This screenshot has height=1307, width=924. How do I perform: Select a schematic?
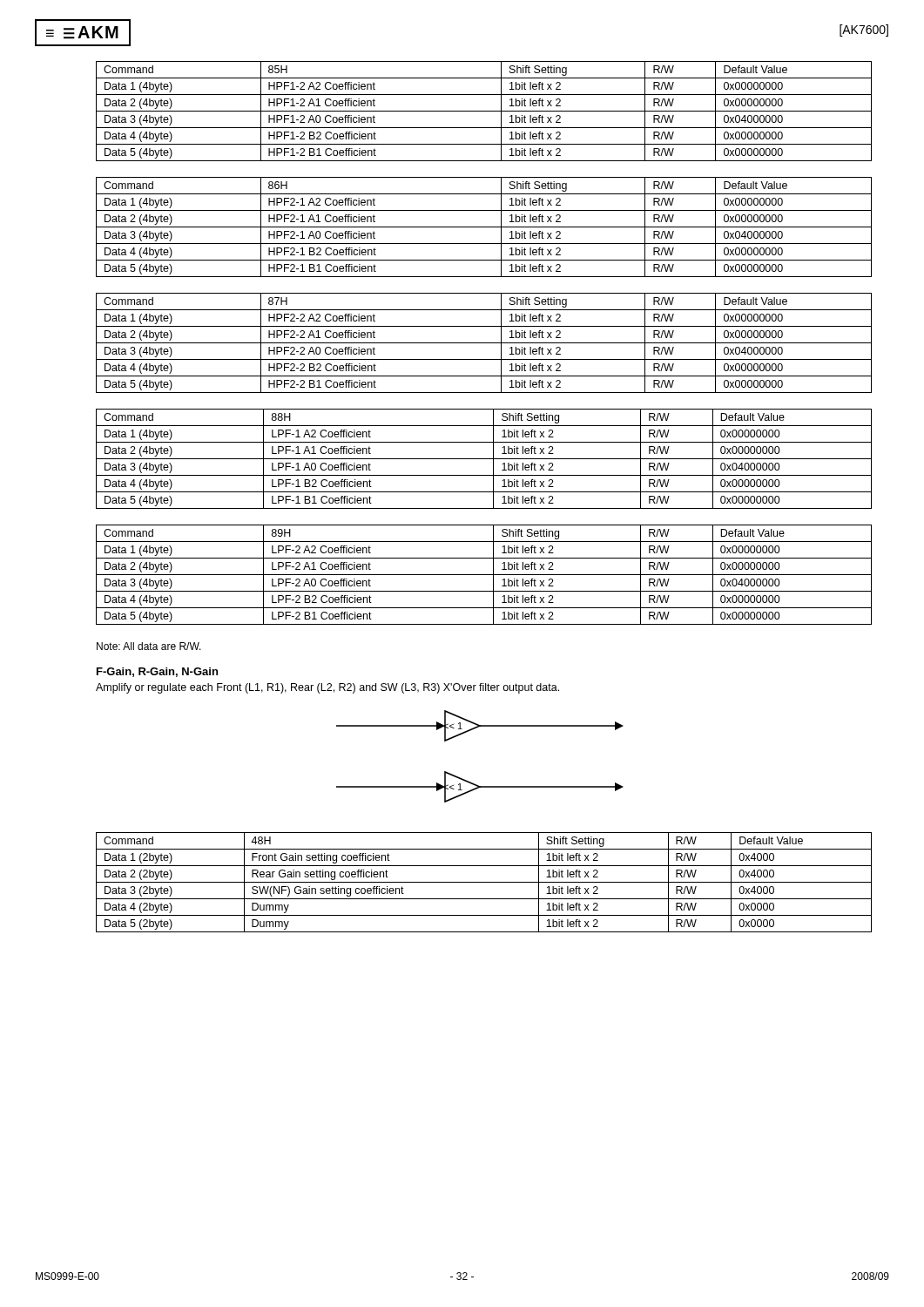(x=484, y=760)
